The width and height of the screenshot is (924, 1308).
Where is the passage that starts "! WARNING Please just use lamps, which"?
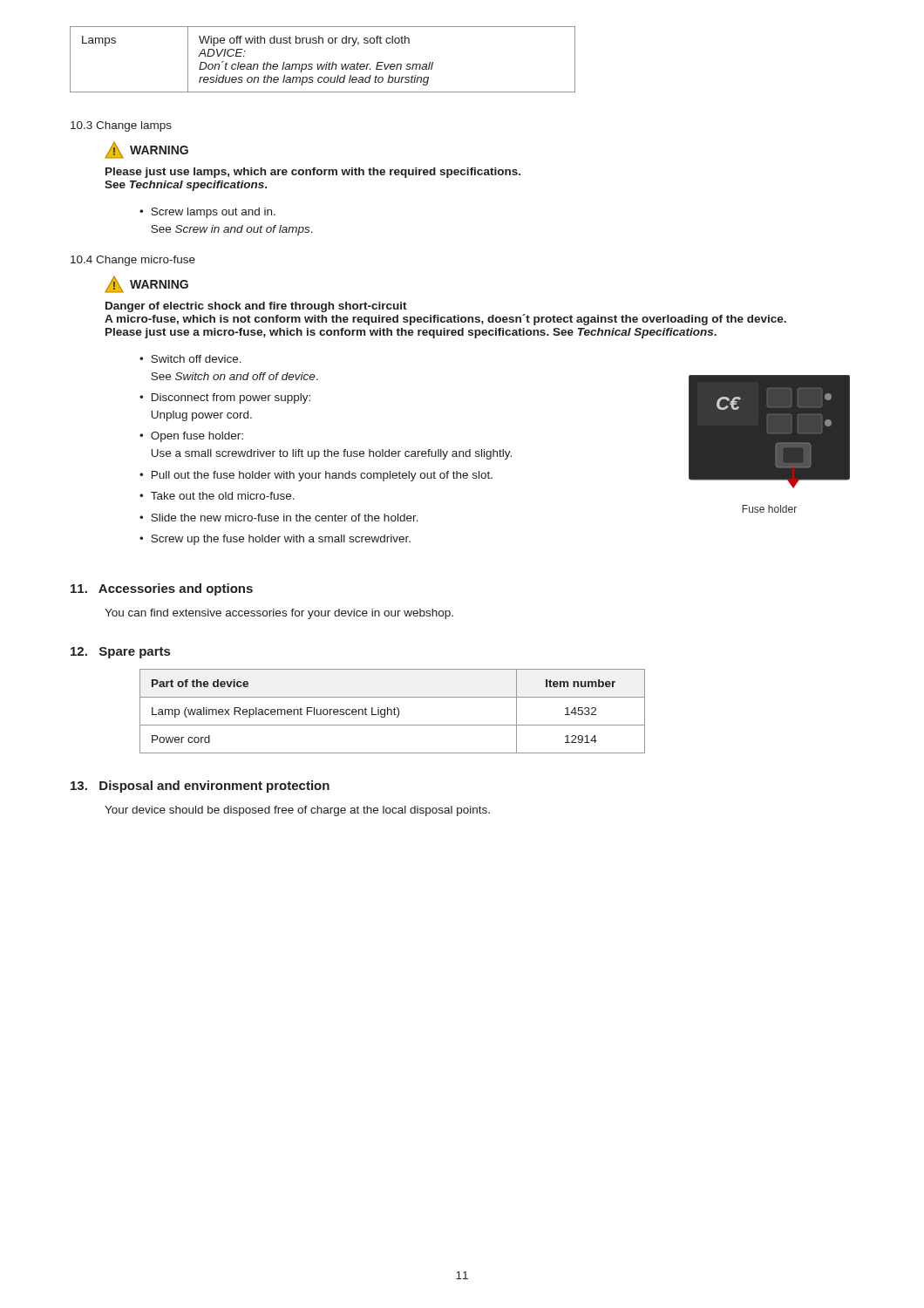(479, 166)
